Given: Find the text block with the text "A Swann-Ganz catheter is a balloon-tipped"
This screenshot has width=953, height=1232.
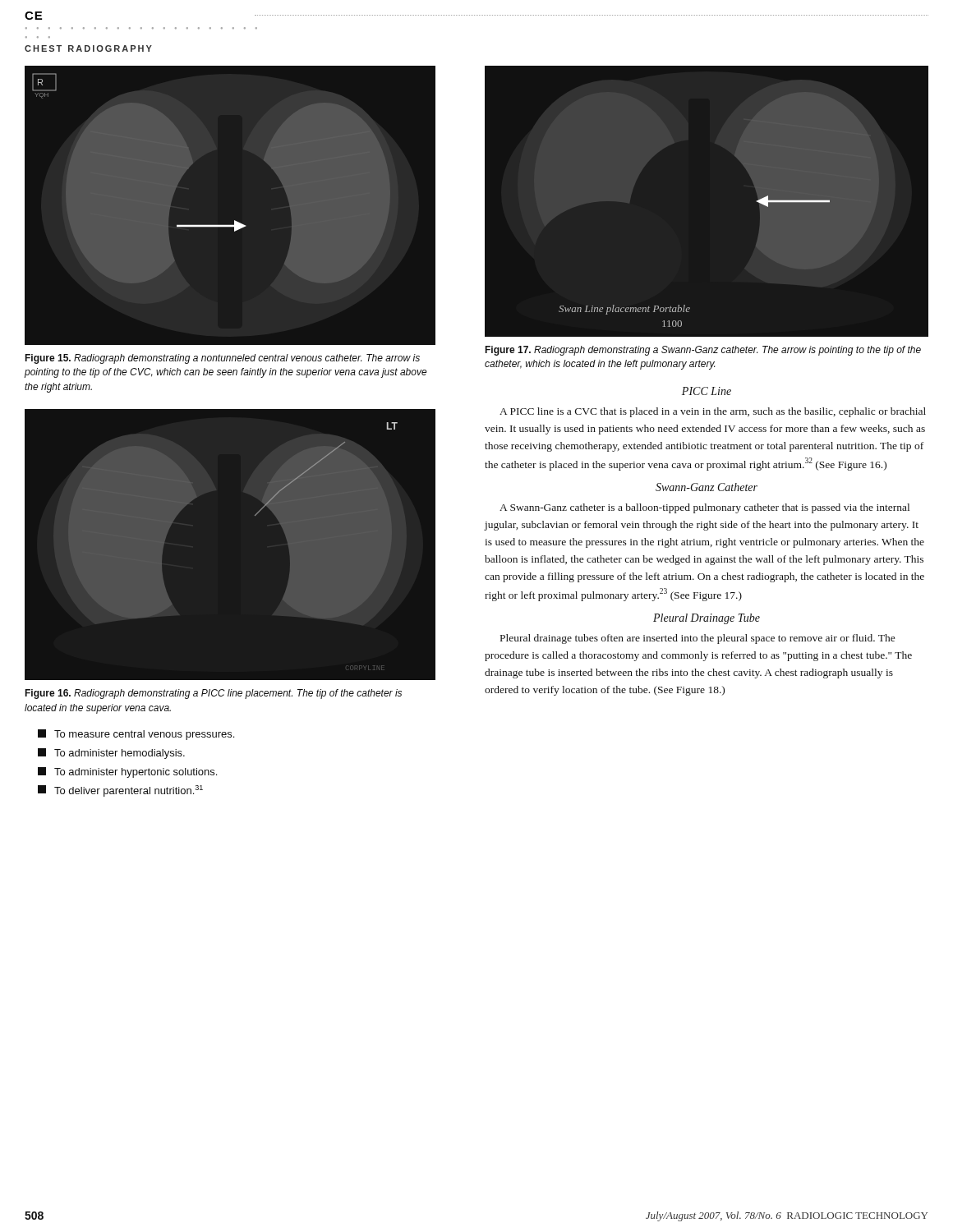Looking at the screenshot, I should 705,551.
